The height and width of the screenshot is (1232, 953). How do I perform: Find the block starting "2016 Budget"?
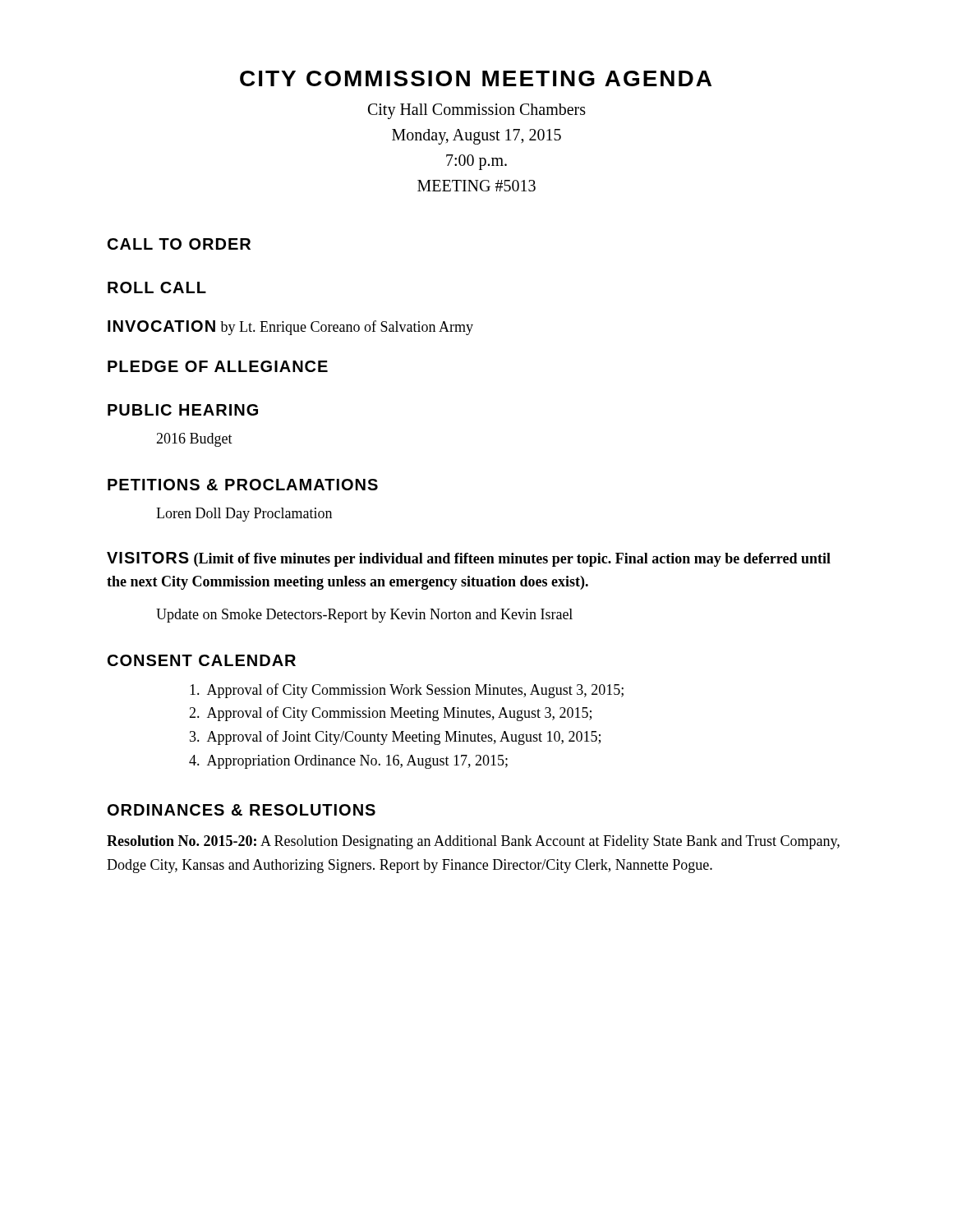pyautogui.click(x=194, y=439)
